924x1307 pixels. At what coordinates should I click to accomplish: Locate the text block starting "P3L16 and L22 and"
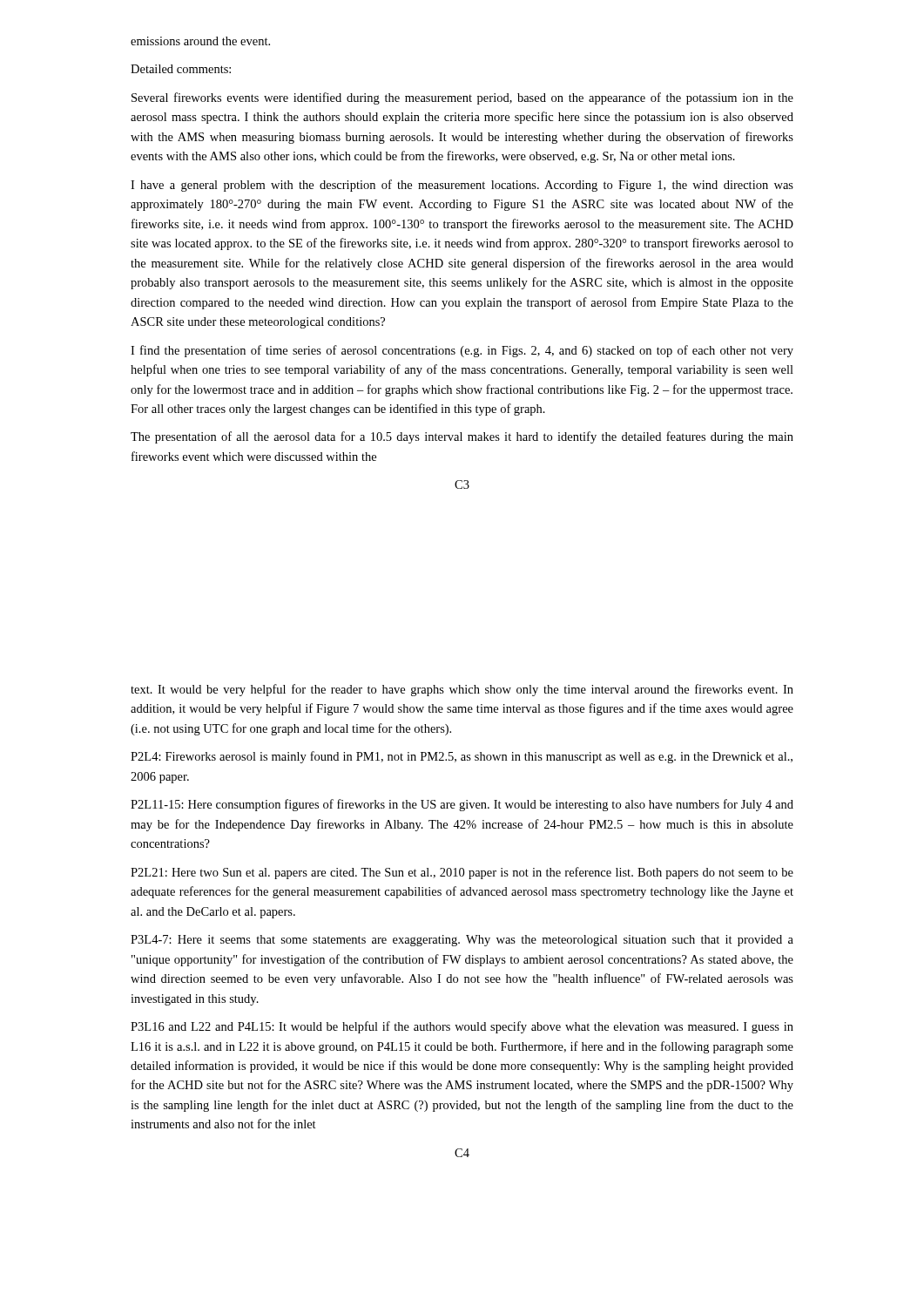pos(462,1076)
